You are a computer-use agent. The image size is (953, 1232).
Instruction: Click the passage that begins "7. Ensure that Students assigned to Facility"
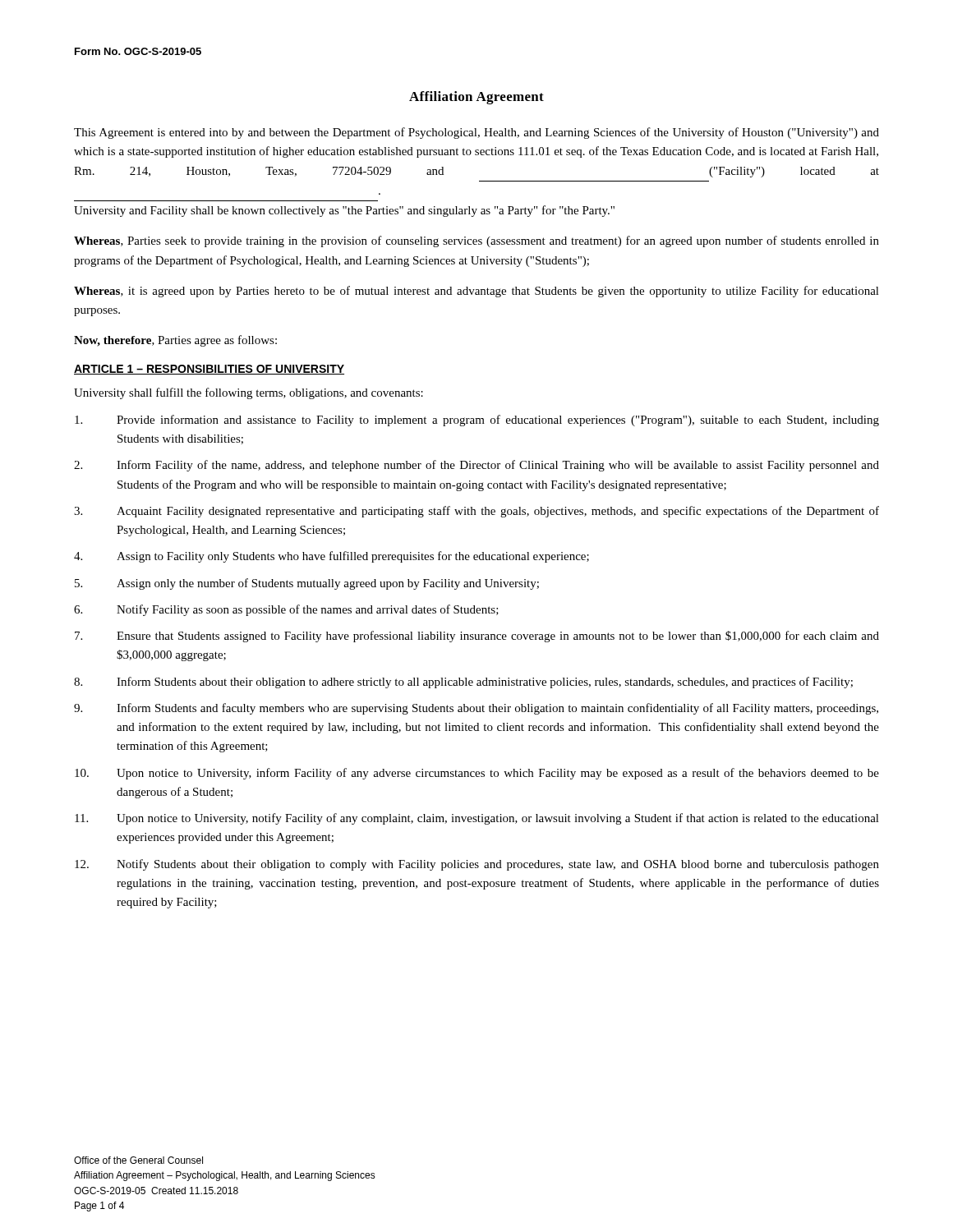tap(476, 646)
